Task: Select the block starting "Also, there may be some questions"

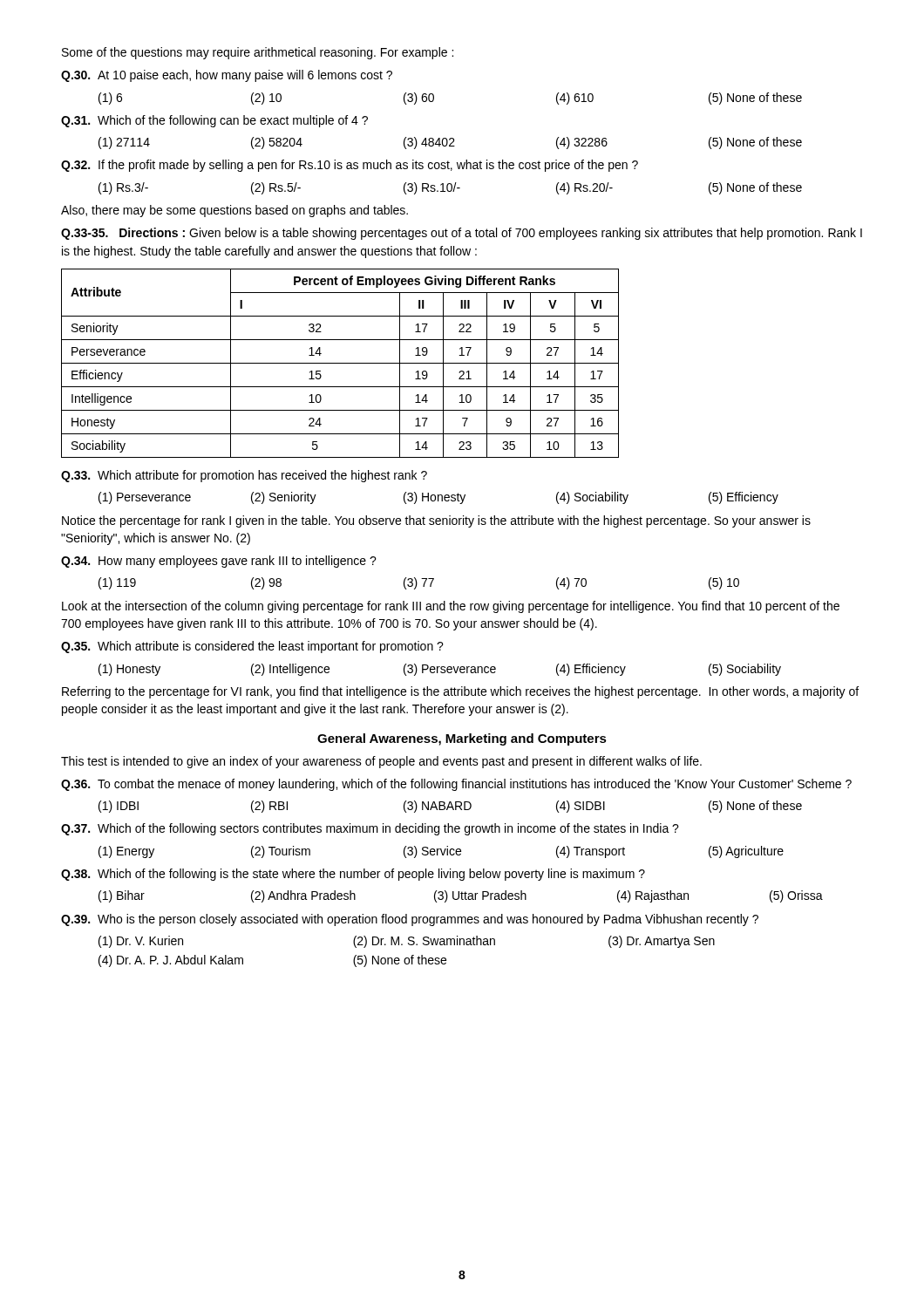Action: click(235, 210)
